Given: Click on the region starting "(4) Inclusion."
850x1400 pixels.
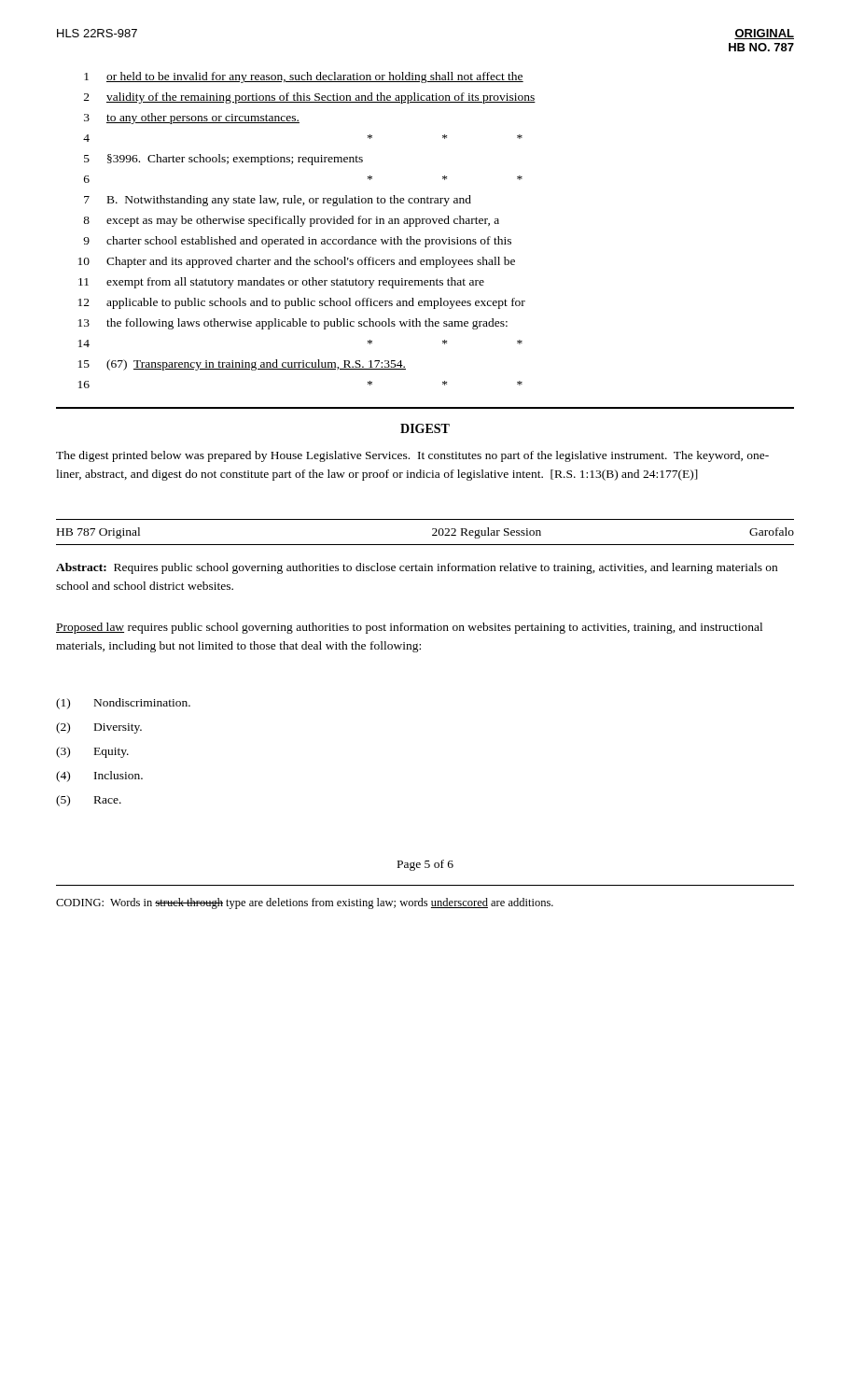Looking at the screenshot, I should (99, 777).
